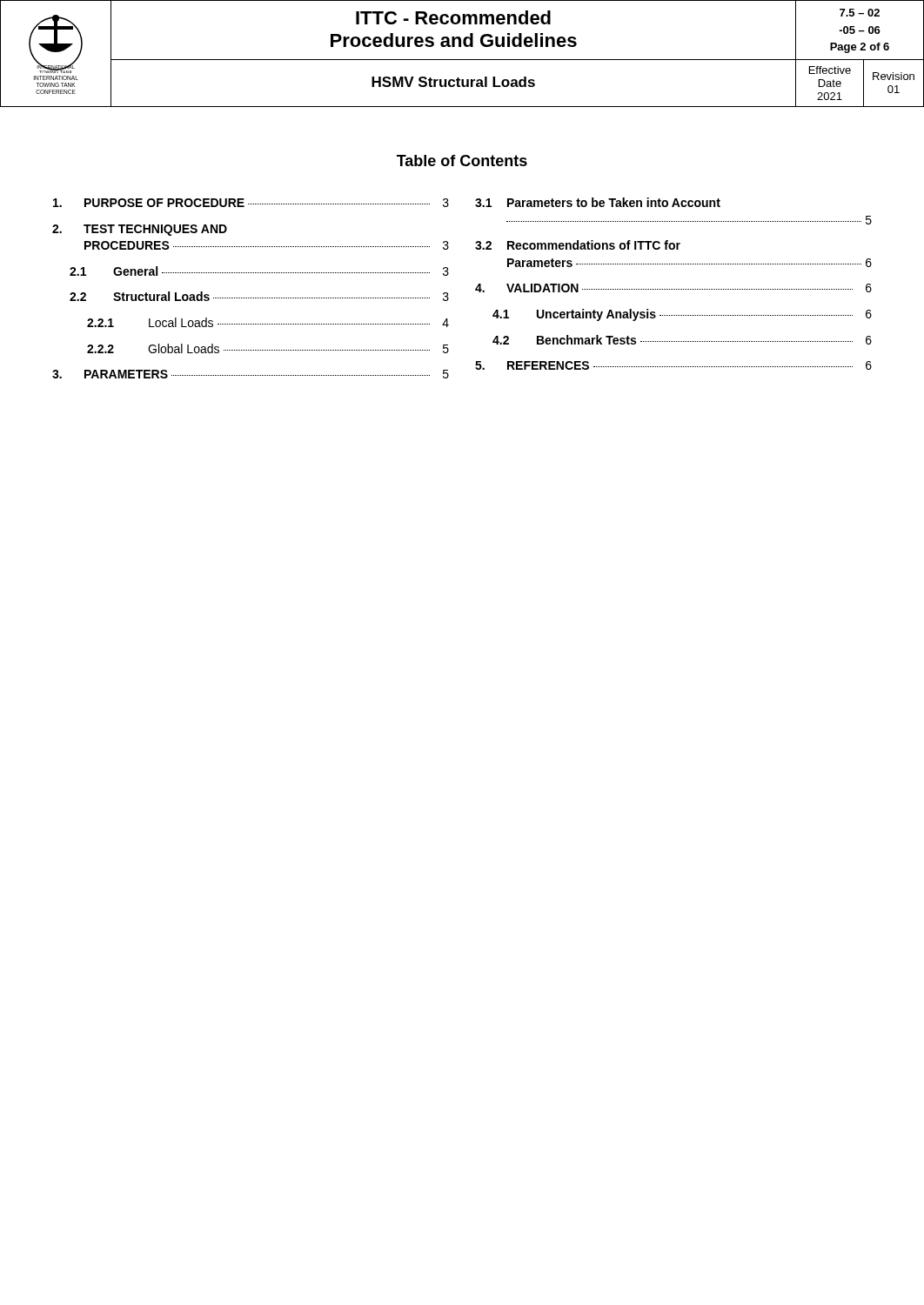The width and height of the screenshot is (924, 1305).
Task: Click on the text block starting "2.2.1 Local Loads 4"
Action: [x=251, y=323]
